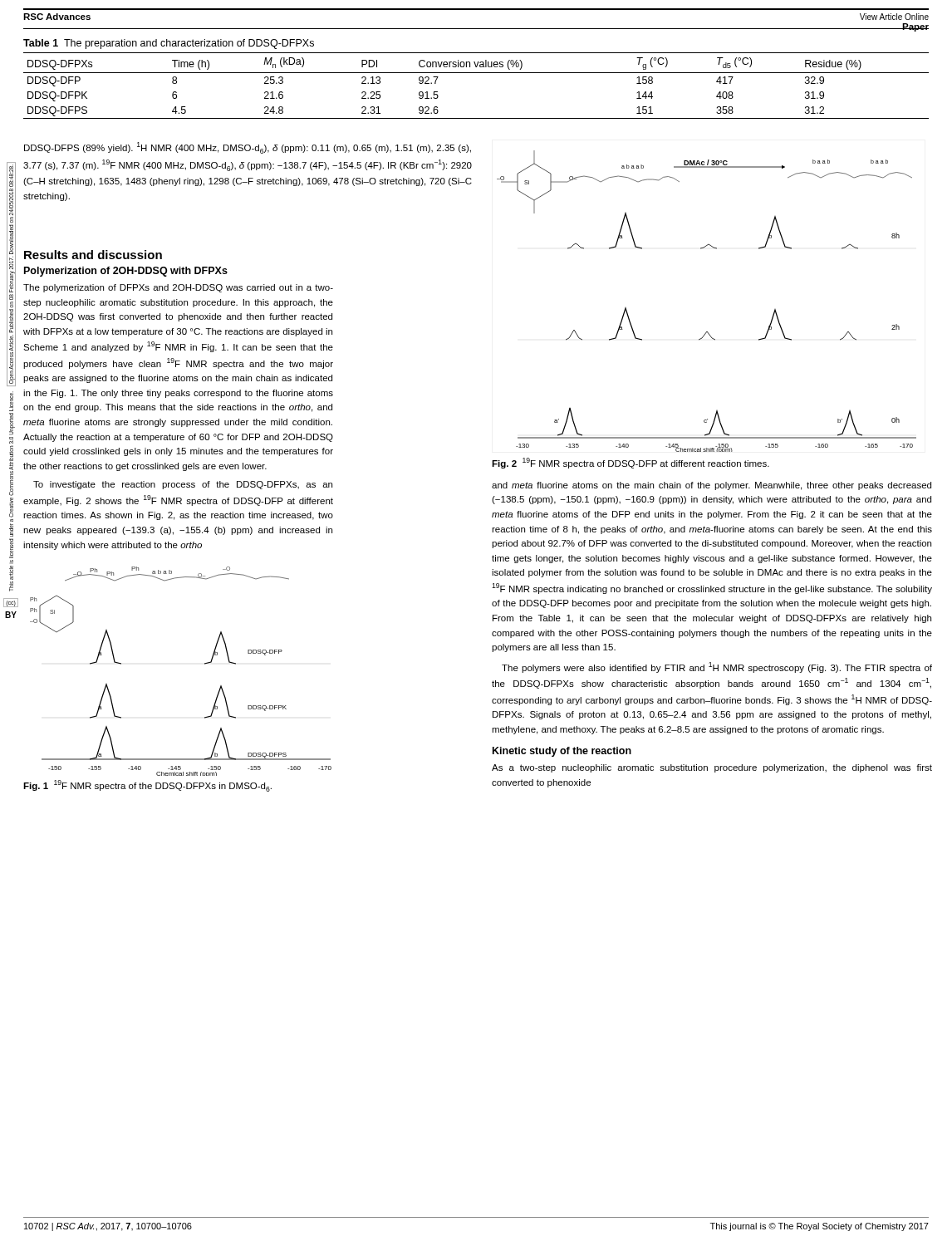
Task: Point to the region starting "Table 1 The preparation and characterization"
Action: 169,43
